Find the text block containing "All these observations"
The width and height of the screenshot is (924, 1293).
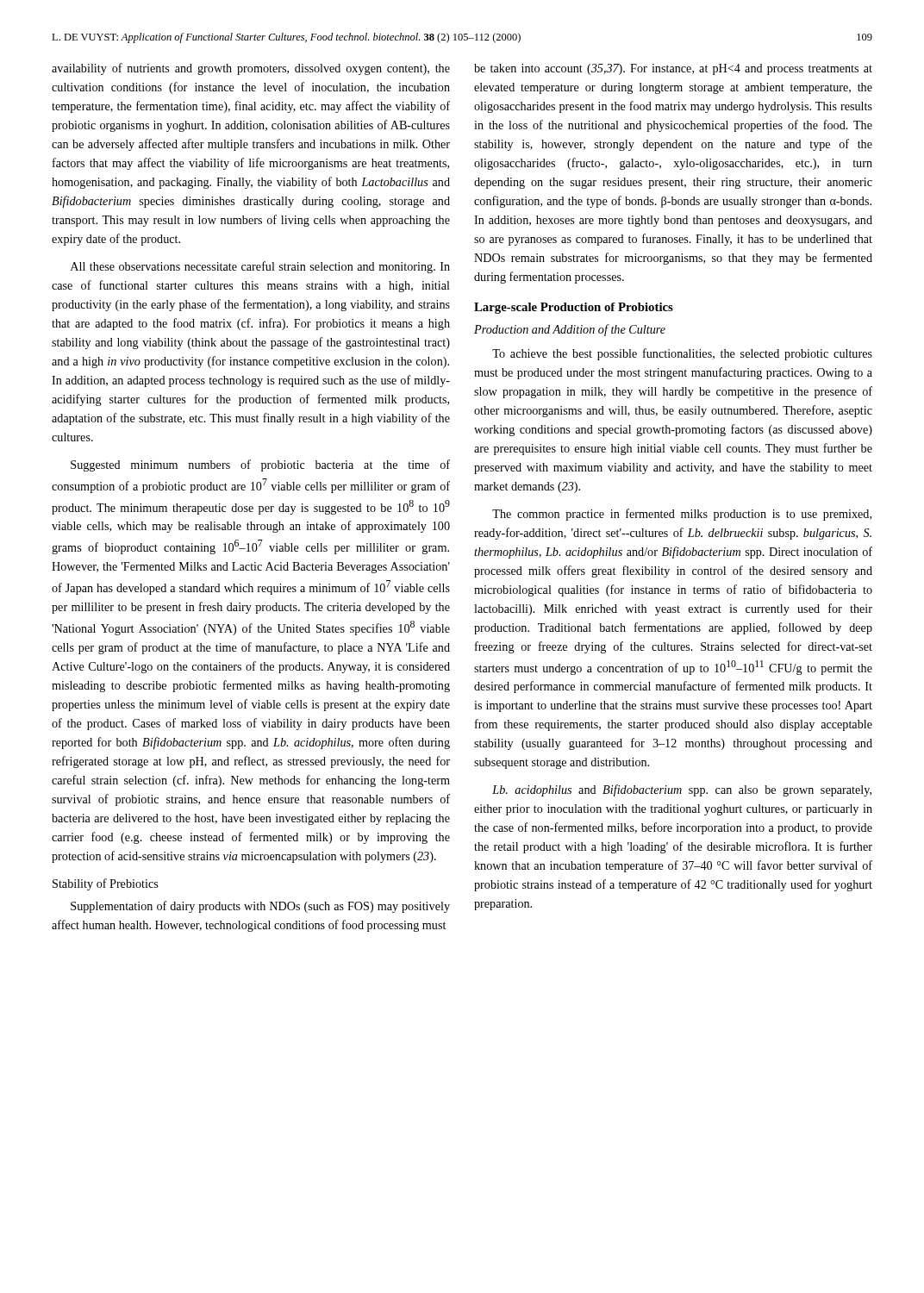point(251,352)
